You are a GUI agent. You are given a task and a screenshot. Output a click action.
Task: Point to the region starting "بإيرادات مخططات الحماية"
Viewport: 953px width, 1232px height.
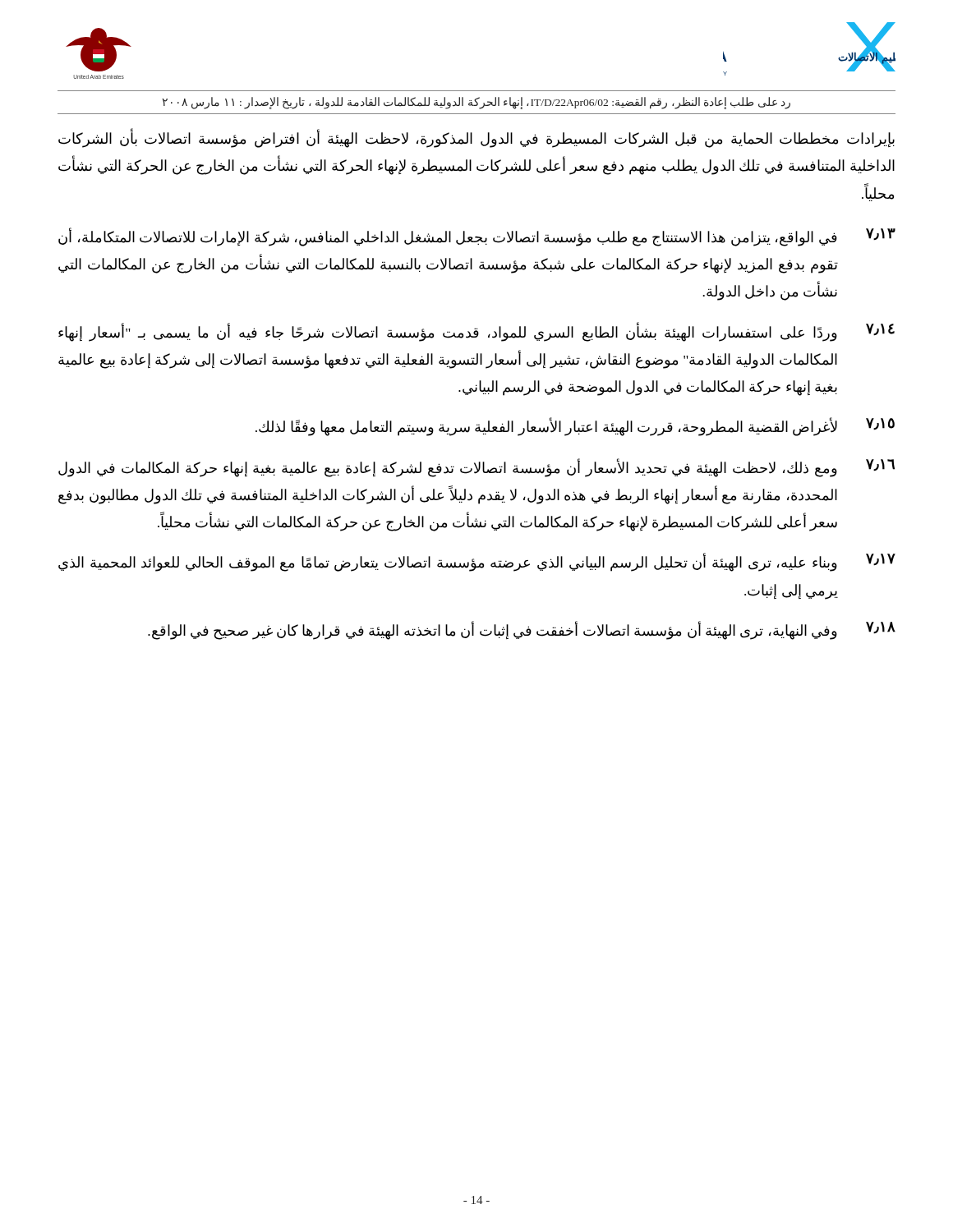tap(476, 166)
